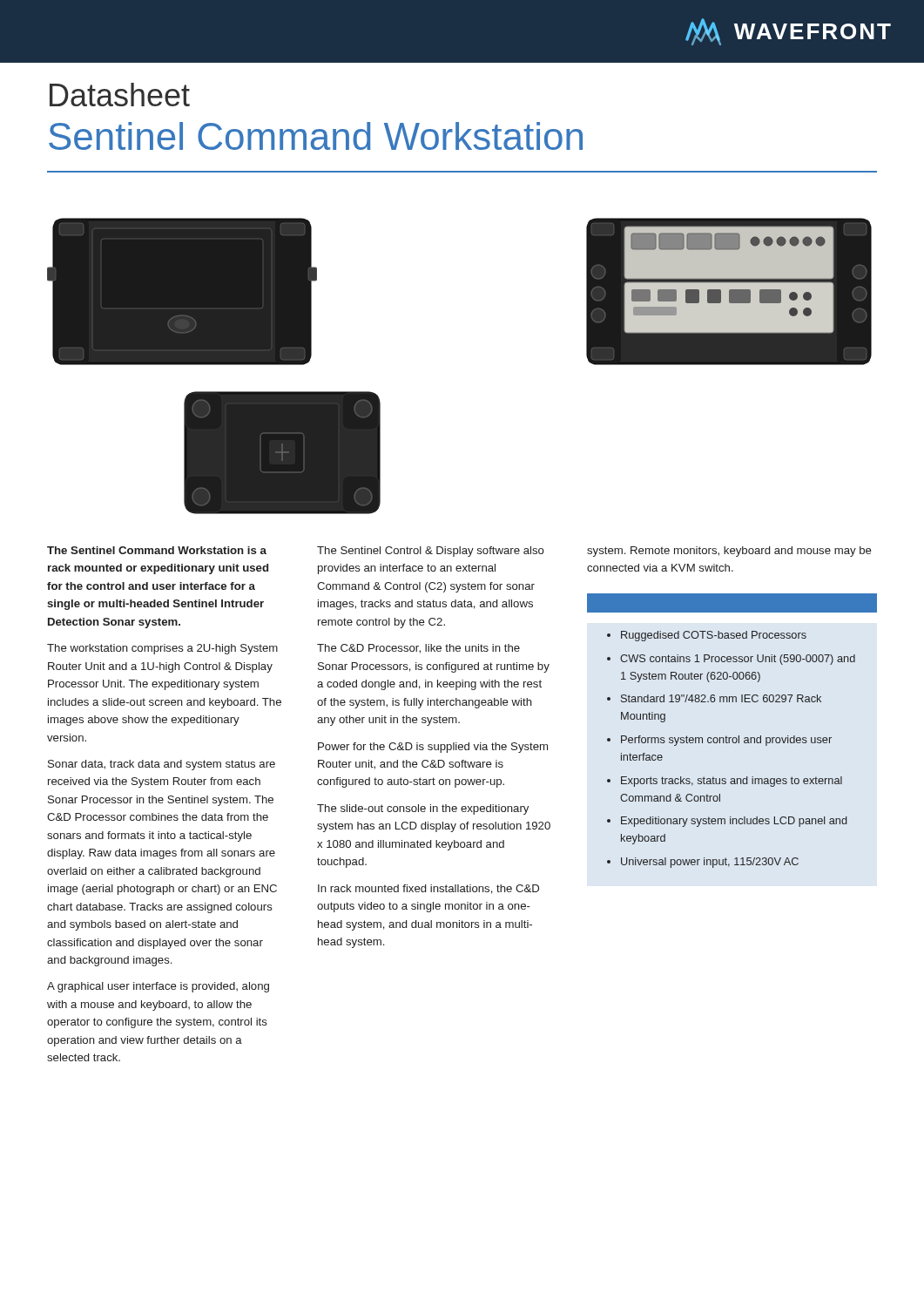Screen dimensions: 1307x924
Task: Find the text starting "Universal power input, 115/230V AC"
Action: (x=710, y=861)
